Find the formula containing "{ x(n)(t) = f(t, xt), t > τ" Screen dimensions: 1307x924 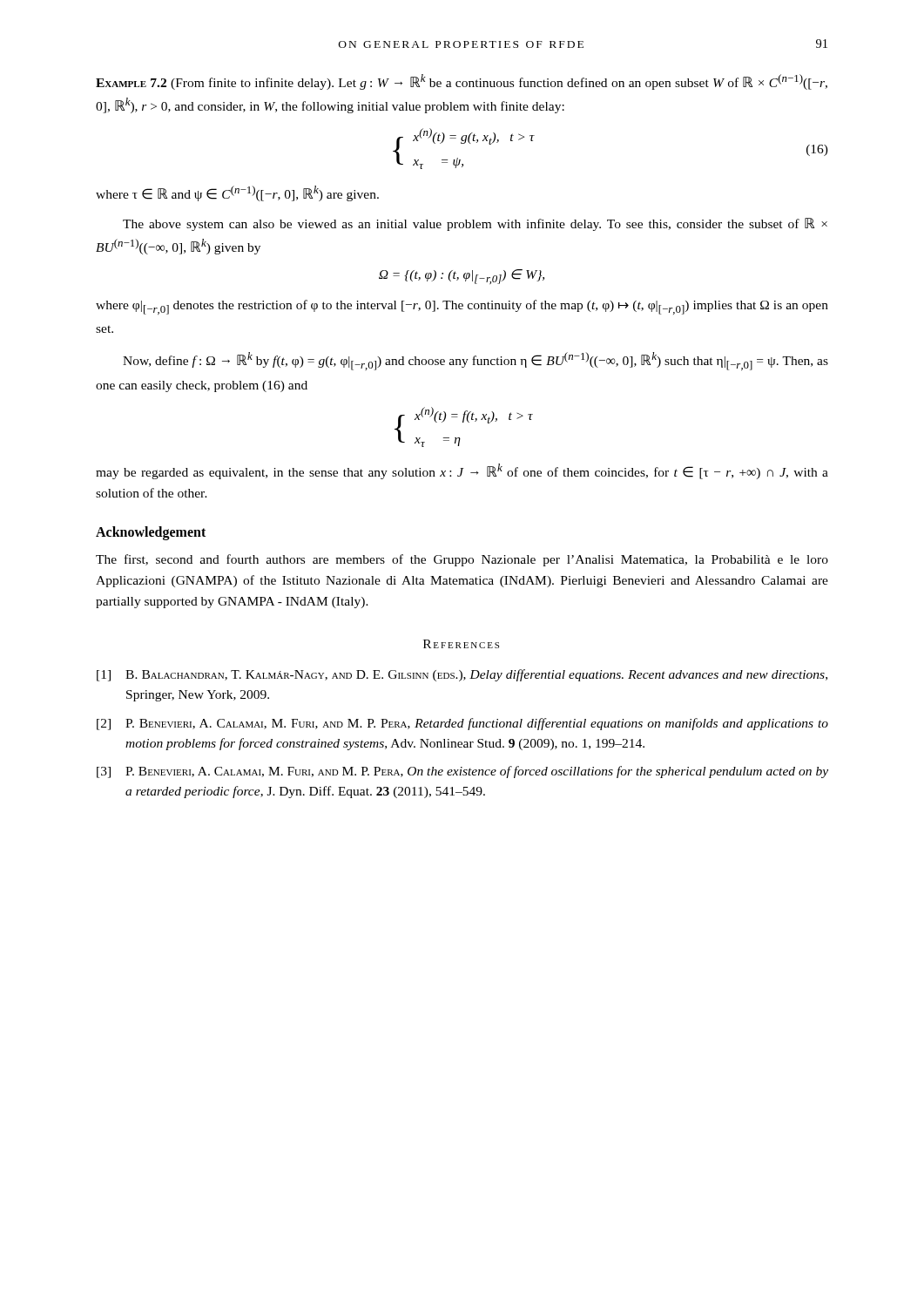[462, 427]
